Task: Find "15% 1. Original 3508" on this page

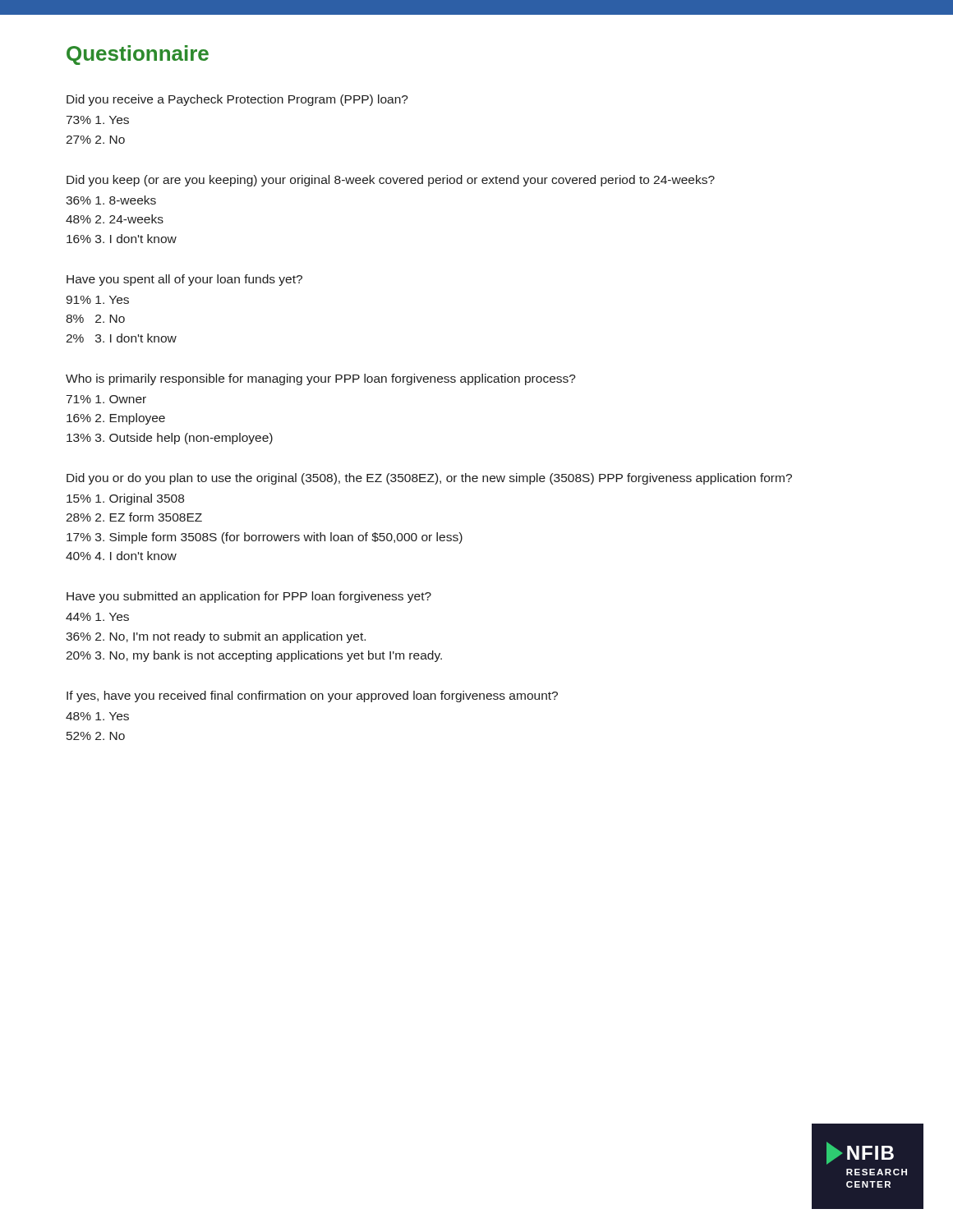Action: (125, 498)
